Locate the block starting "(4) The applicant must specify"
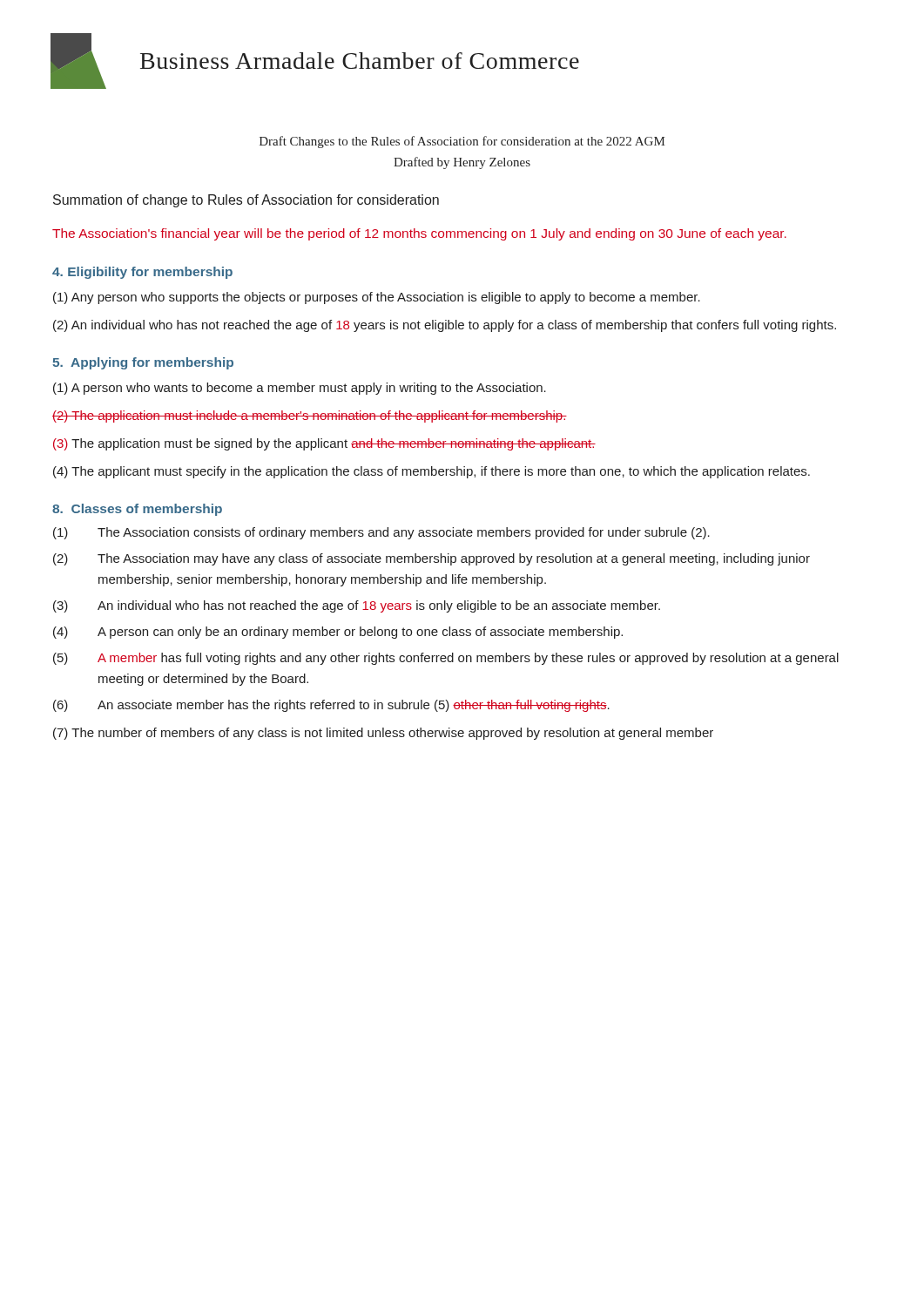The height and width of the screenshot is (1307, 924). coord(432,471)
